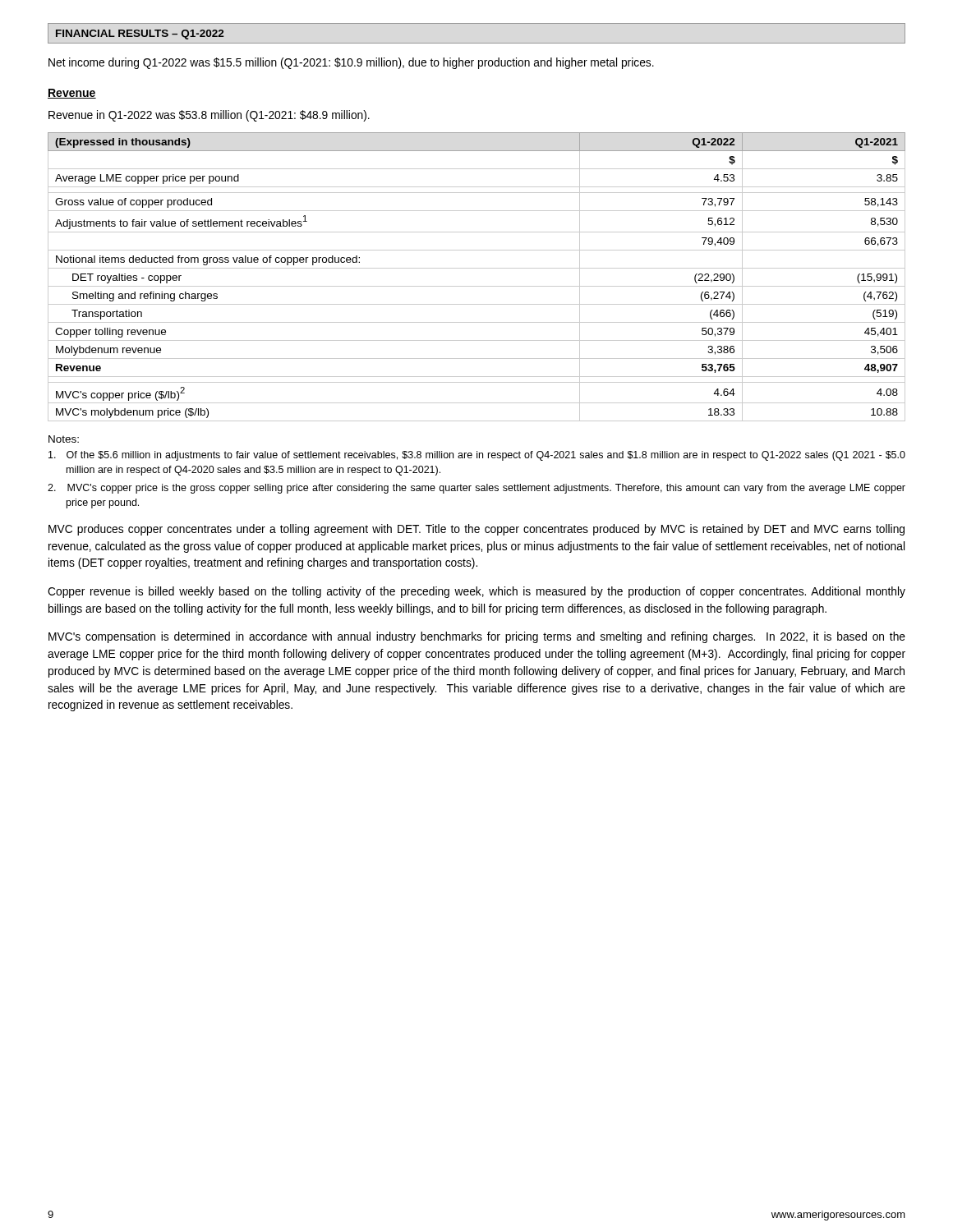953x1232 pixels.
Task: Select the block starting "FINANCIAL RESULTS – Q1-2022"
Action: [140, 33]
